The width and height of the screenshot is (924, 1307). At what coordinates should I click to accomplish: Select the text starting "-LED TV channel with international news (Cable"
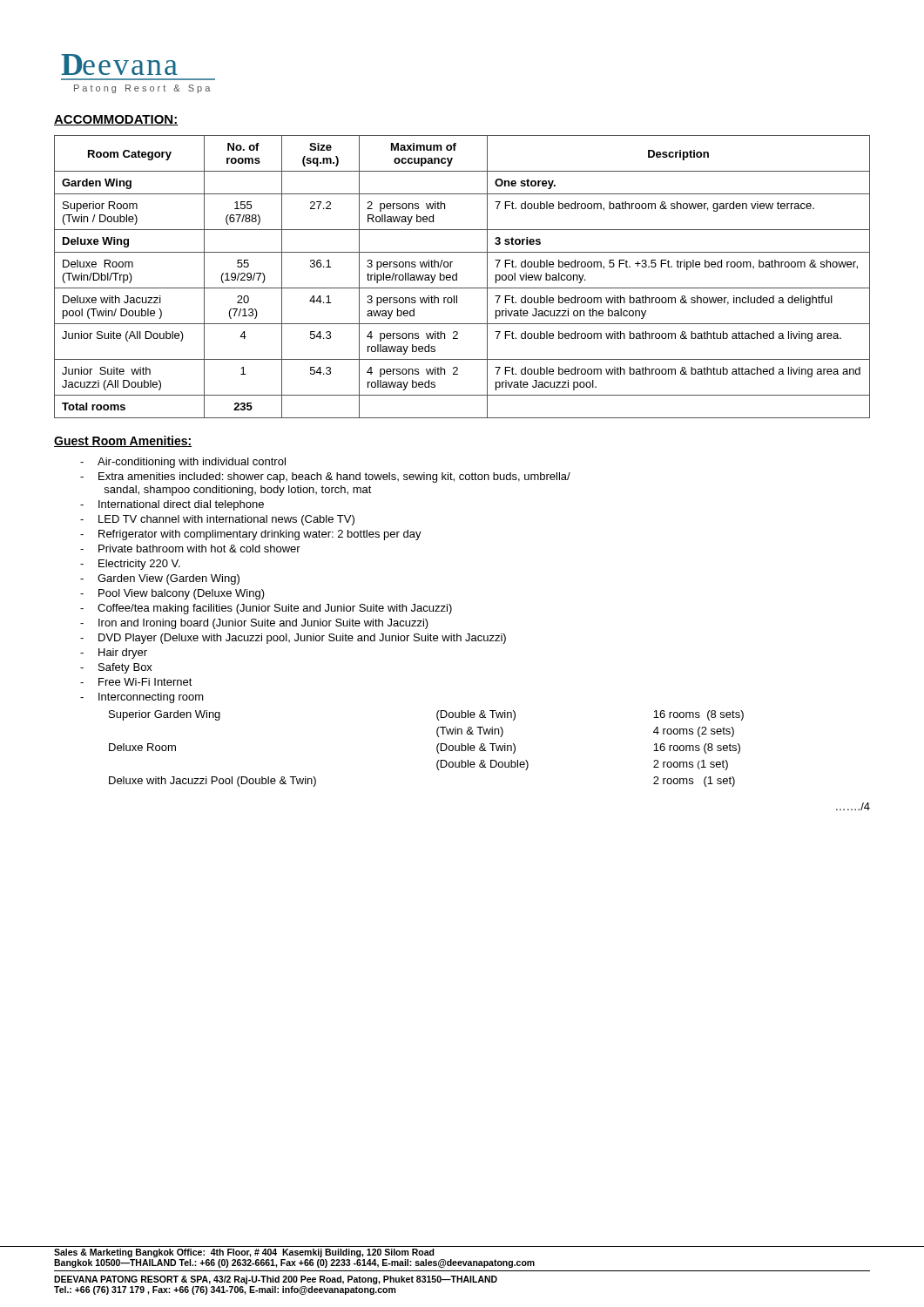click(217, 520)
